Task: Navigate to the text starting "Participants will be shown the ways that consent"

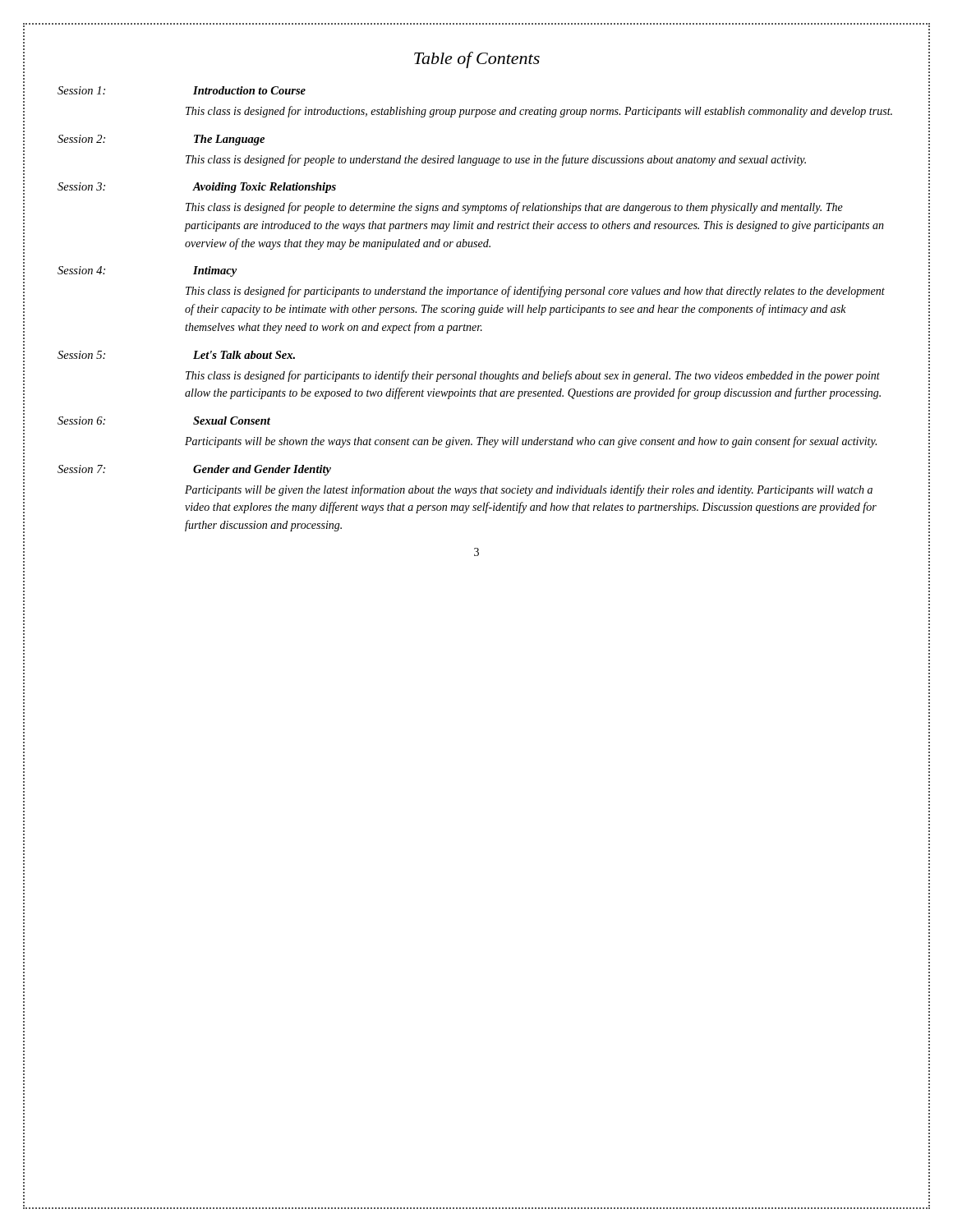Action: [531, 442]
